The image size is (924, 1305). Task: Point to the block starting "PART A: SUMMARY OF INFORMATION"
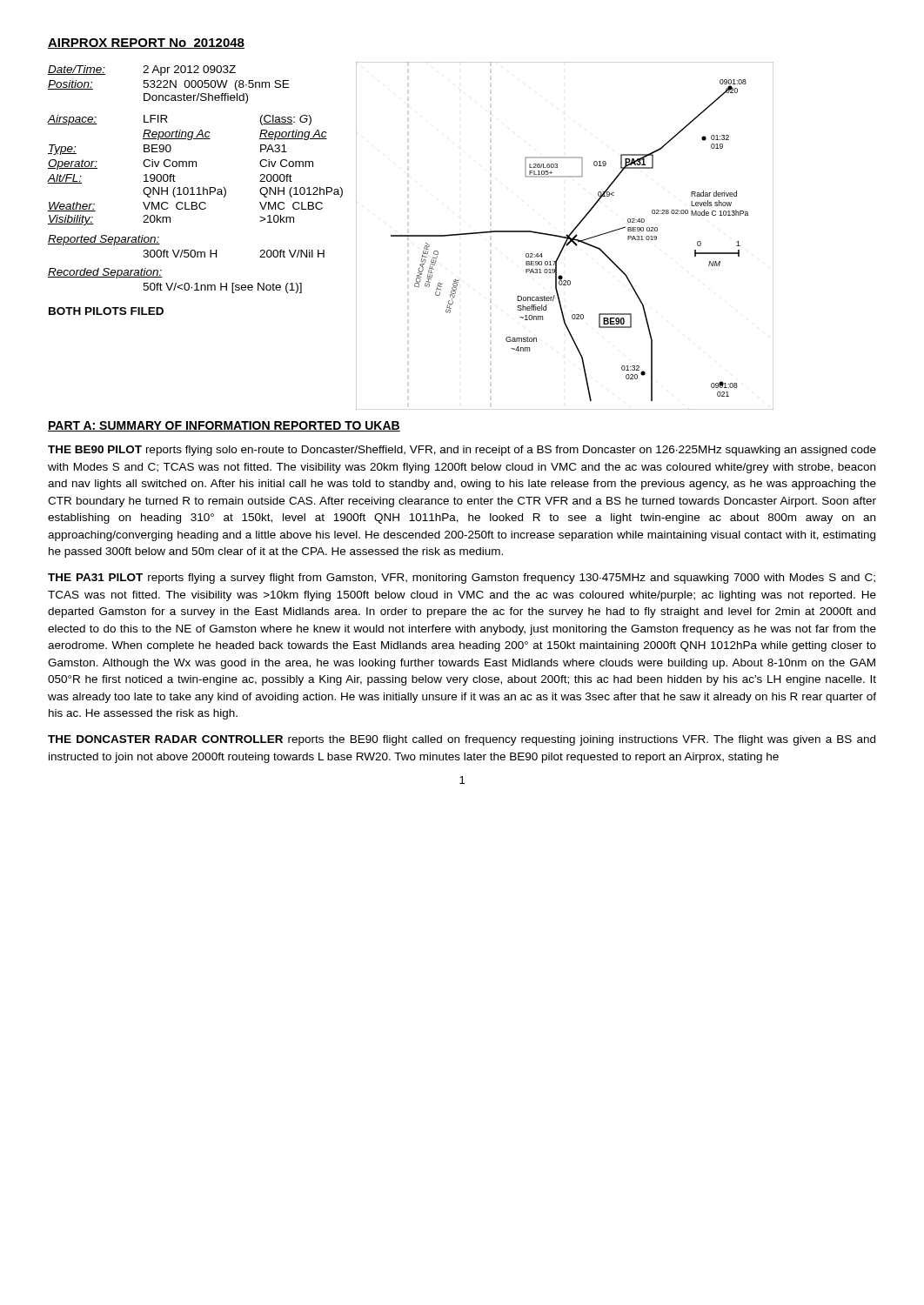click(224, 425)
